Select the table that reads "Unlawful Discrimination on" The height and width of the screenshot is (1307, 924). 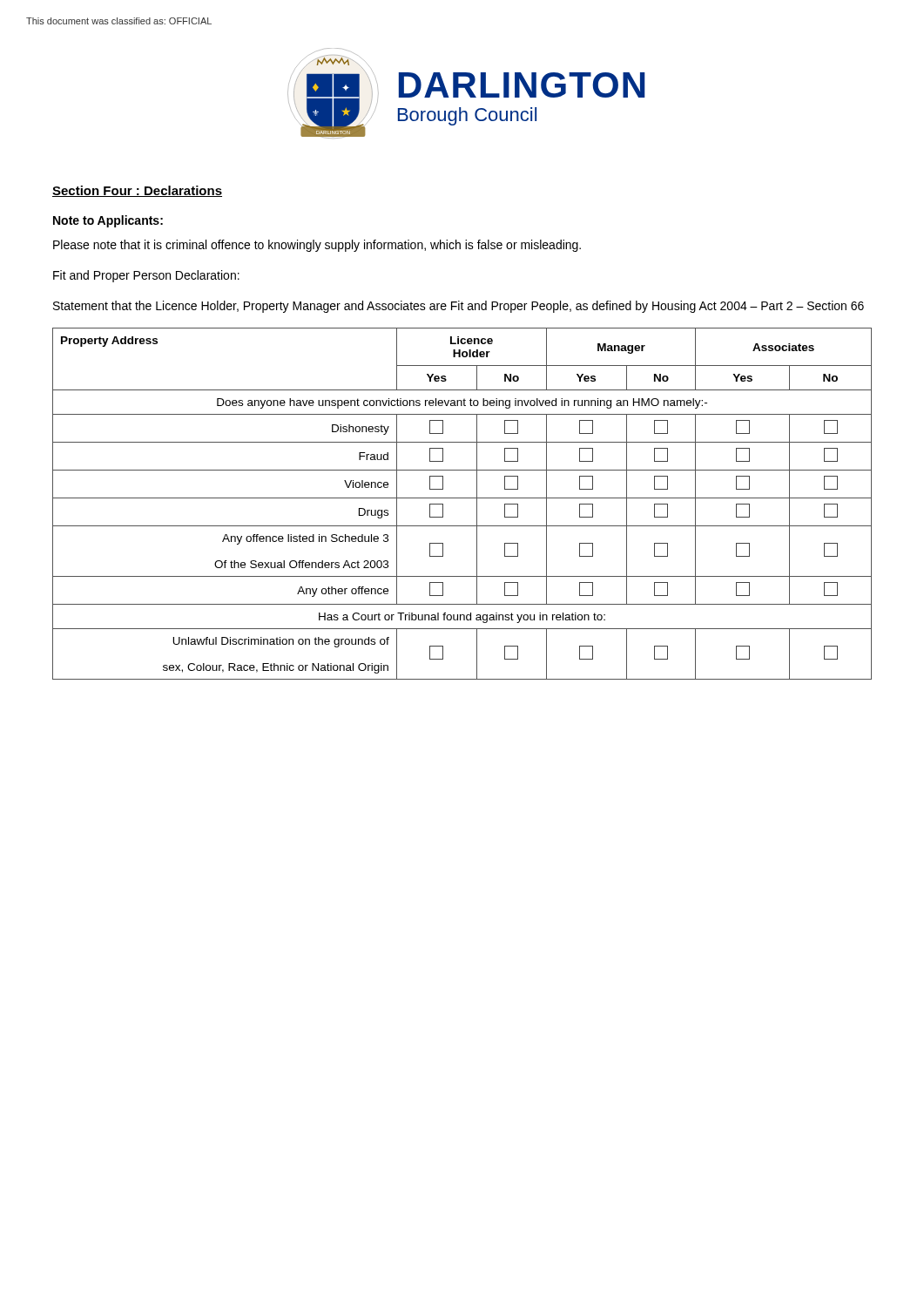pos(462,504)
